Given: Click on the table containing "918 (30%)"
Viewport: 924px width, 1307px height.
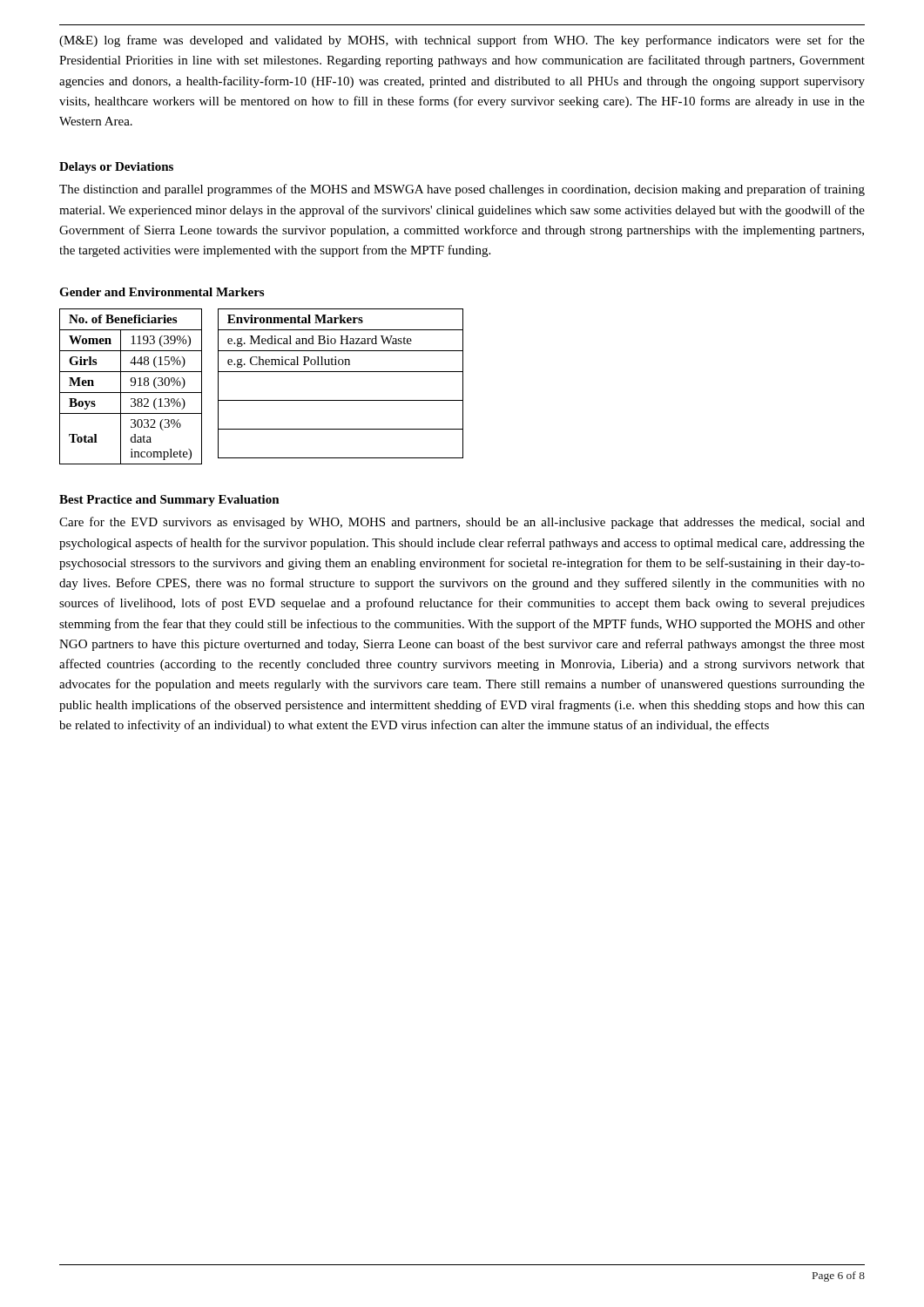Looking at the screenshot, I should (131, 387).
